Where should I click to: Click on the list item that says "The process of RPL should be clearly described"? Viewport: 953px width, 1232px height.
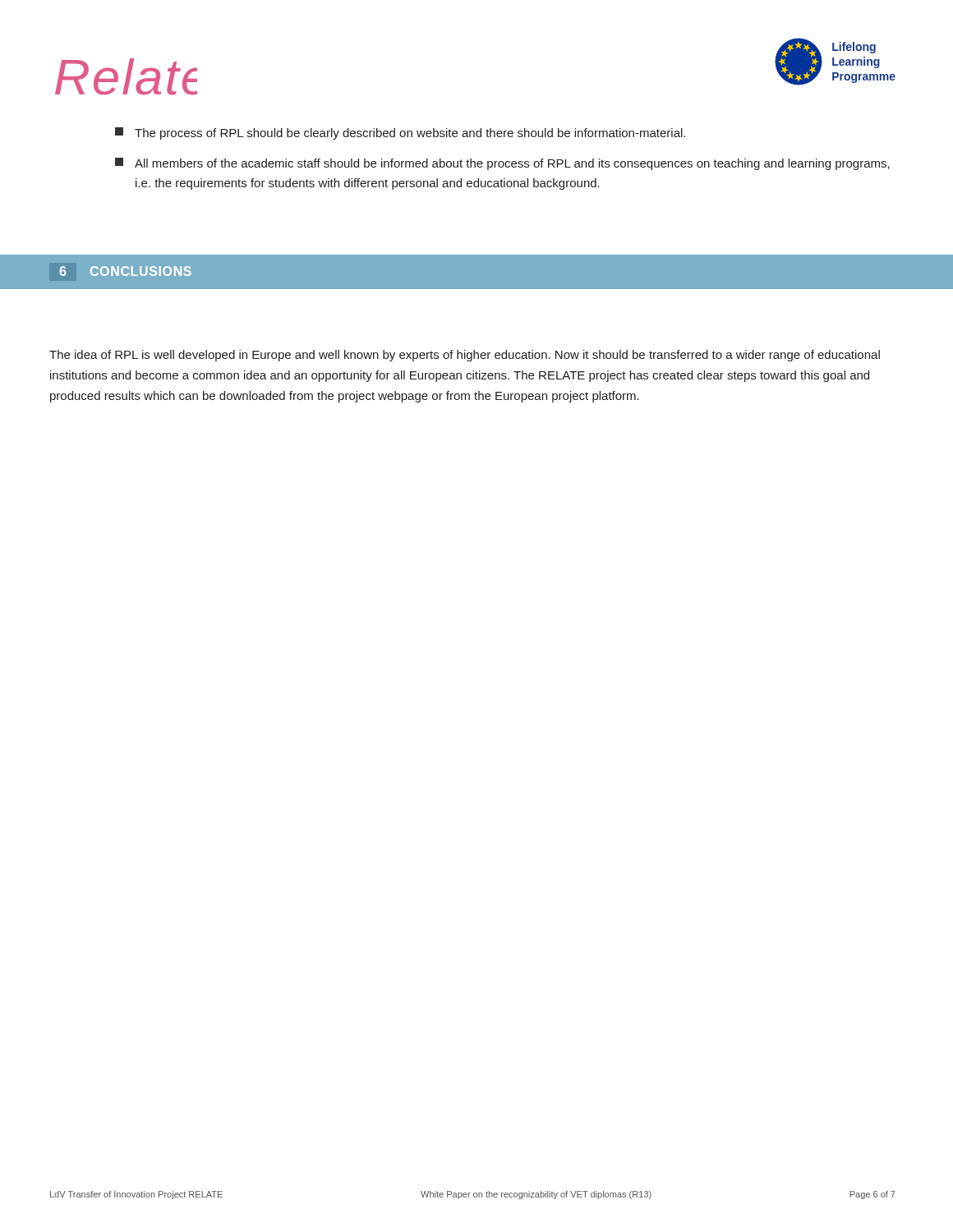tap(401, 133)
